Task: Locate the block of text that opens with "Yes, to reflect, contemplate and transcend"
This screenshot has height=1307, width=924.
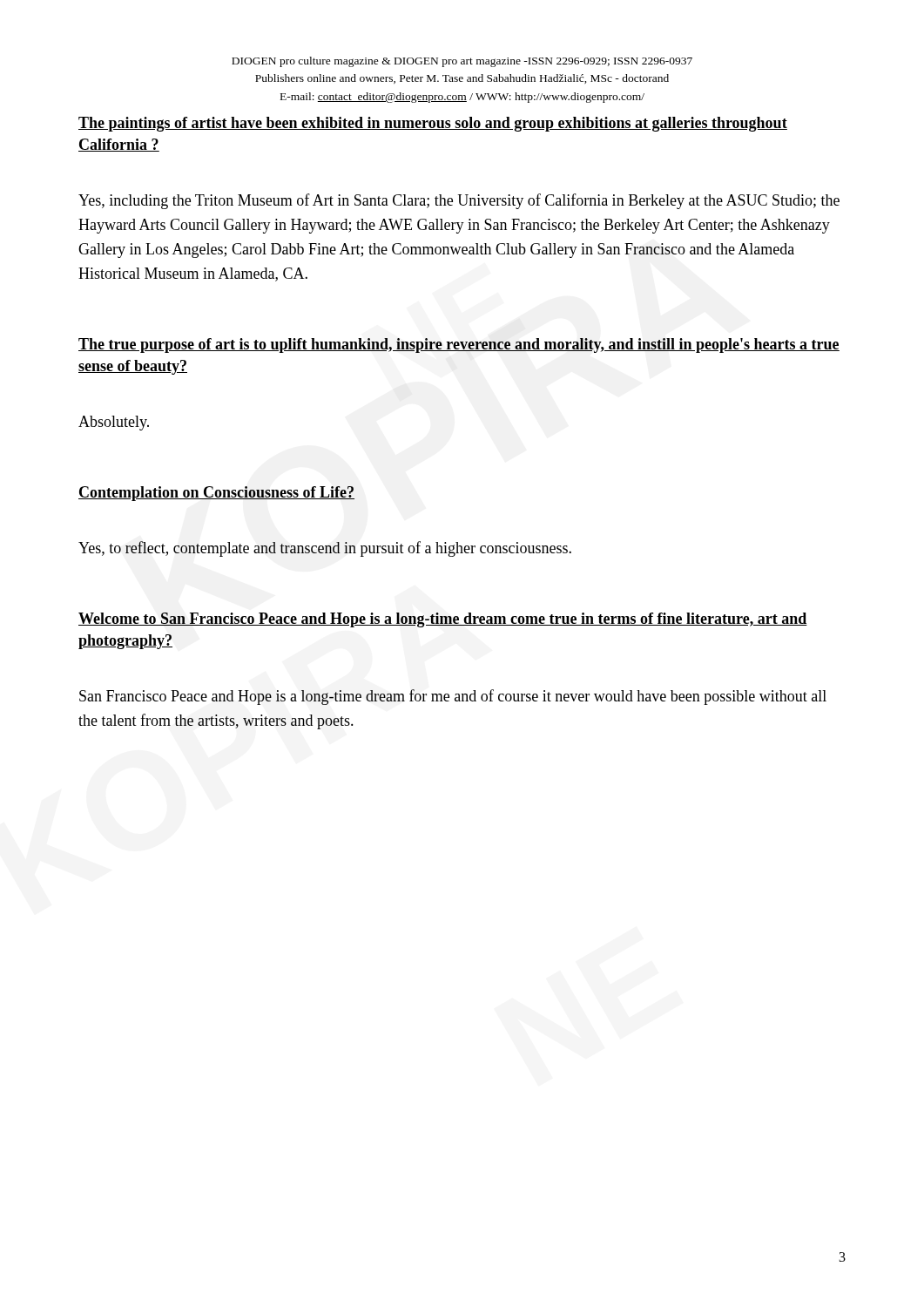Action: pyautogui.click(x=325, y=548)
